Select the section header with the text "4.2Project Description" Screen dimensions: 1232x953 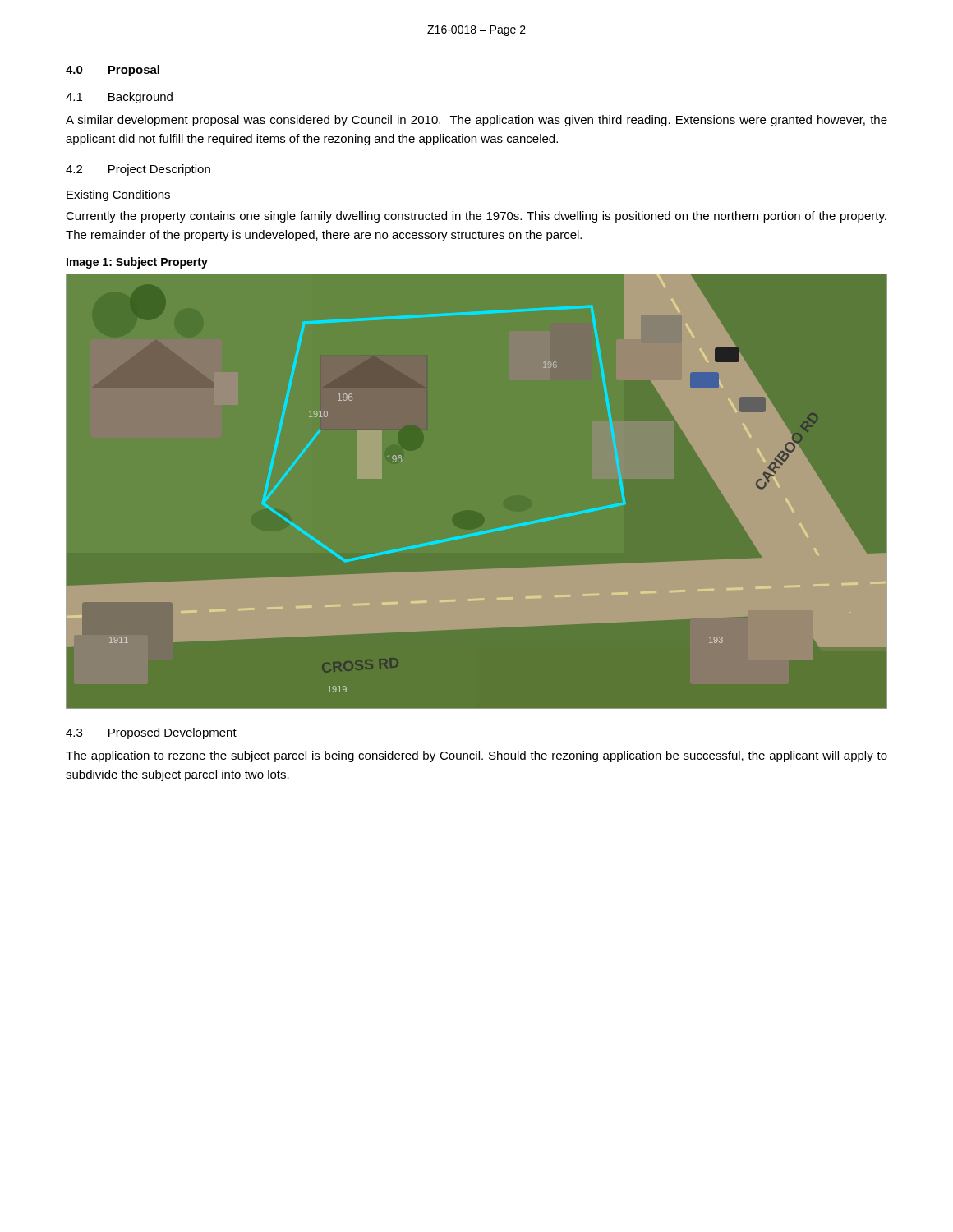[x=138, y=168]
